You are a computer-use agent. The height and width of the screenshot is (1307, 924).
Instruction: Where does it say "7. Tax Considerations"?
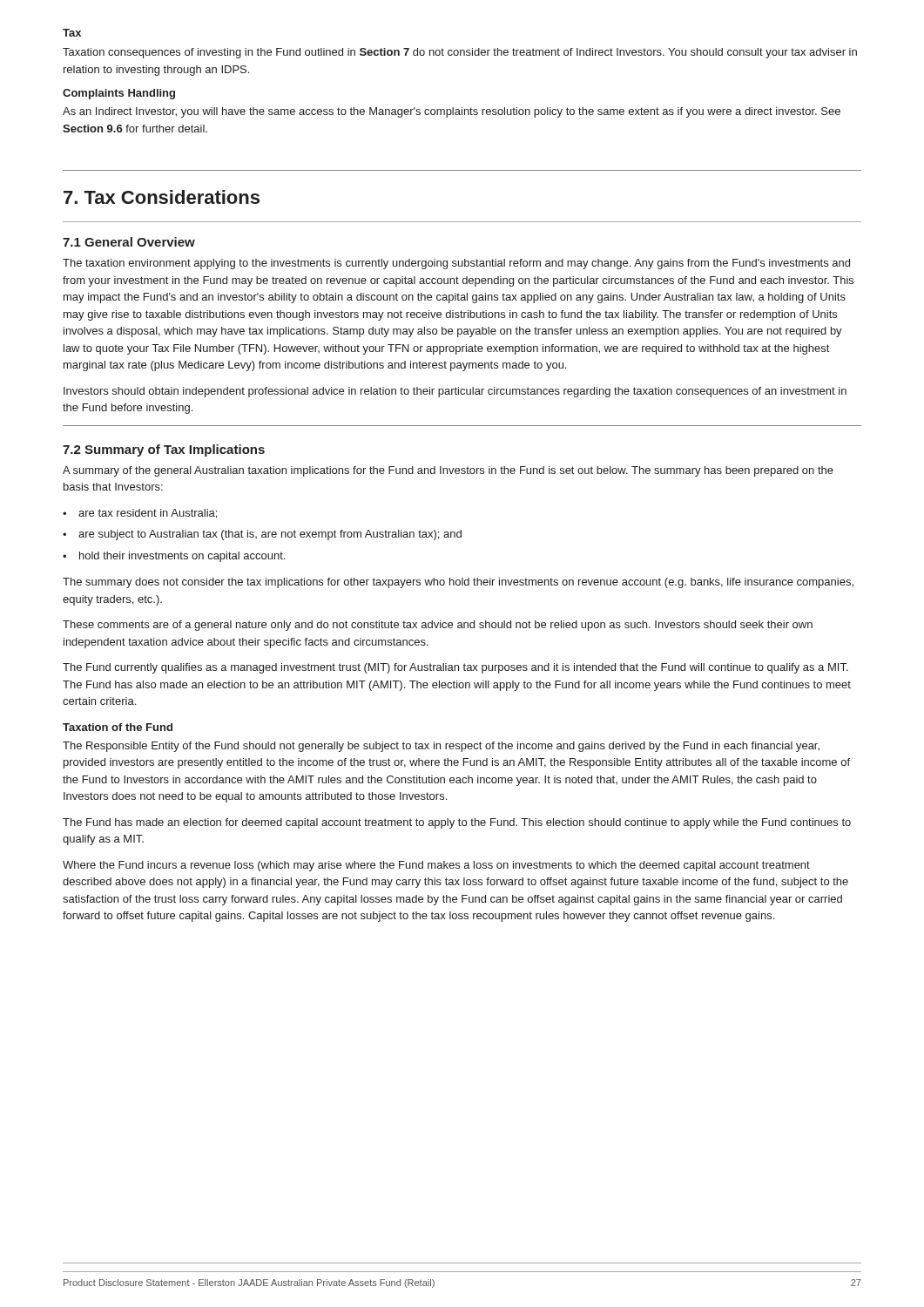pos(162,197)
